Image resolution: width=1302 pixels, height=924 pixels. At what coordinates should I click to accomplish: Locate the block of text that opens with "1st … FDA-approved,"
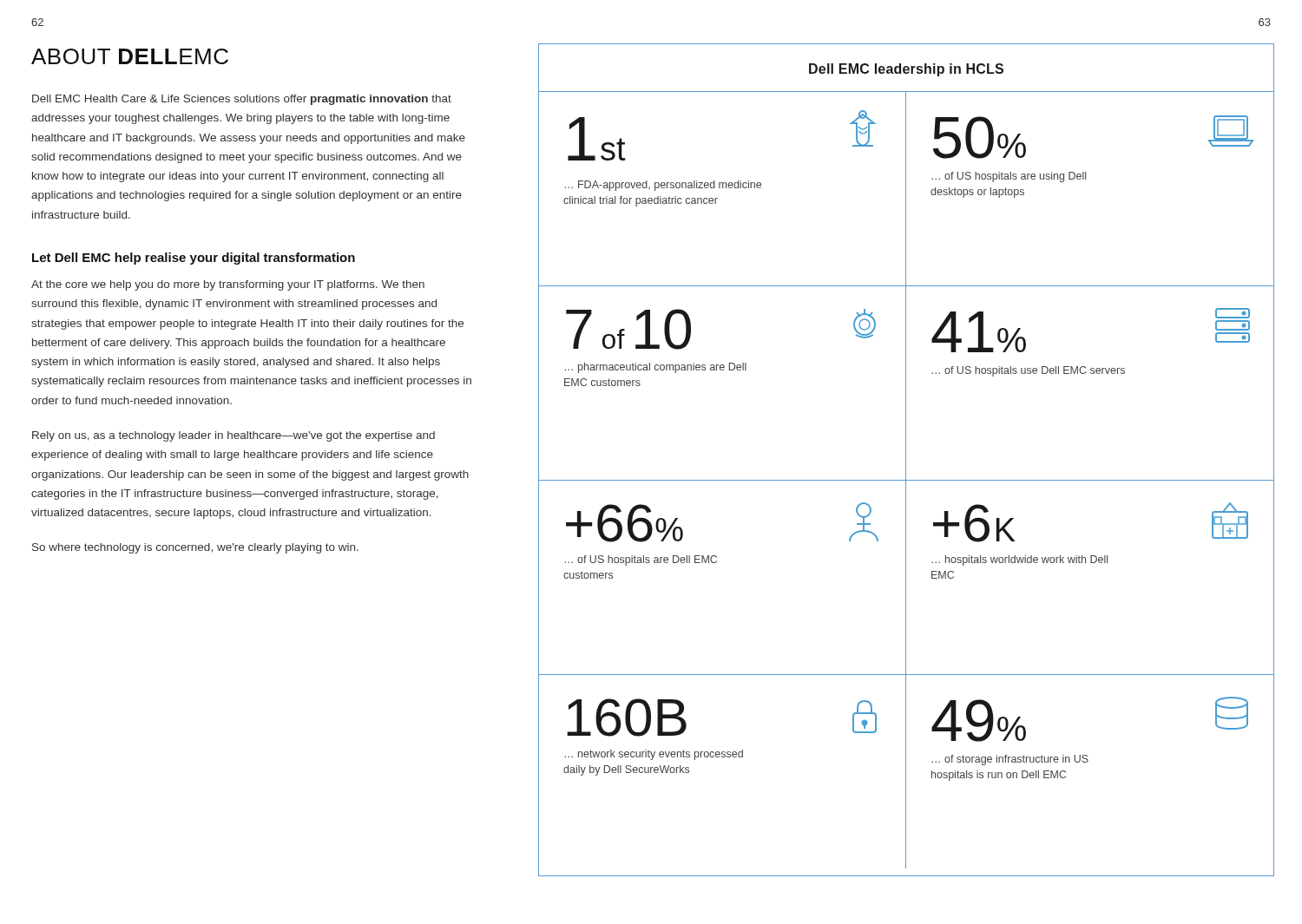581,135
